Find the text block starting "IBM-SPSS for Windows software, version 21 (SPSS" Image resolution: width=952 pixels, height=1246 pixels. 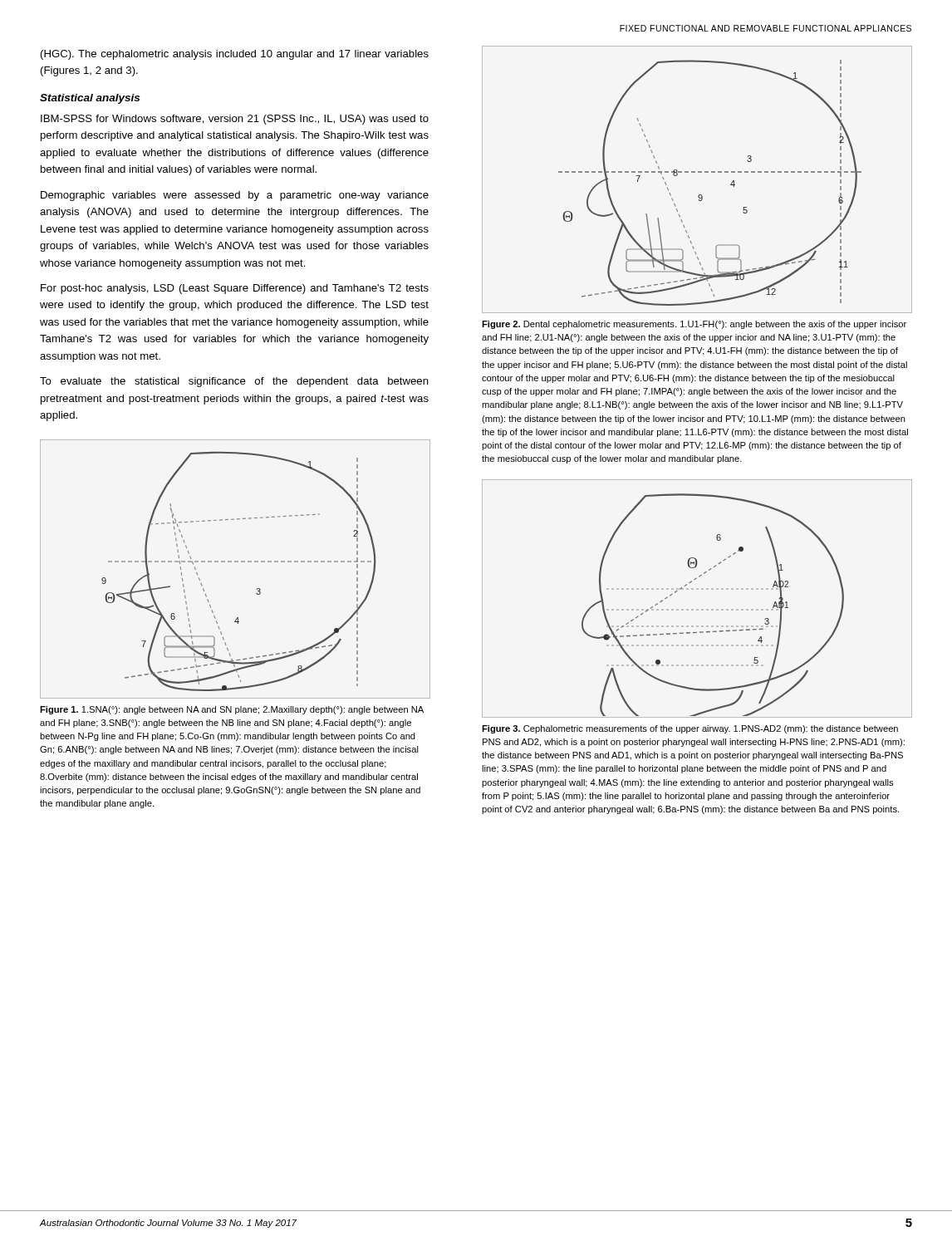(x=234, y=144)
